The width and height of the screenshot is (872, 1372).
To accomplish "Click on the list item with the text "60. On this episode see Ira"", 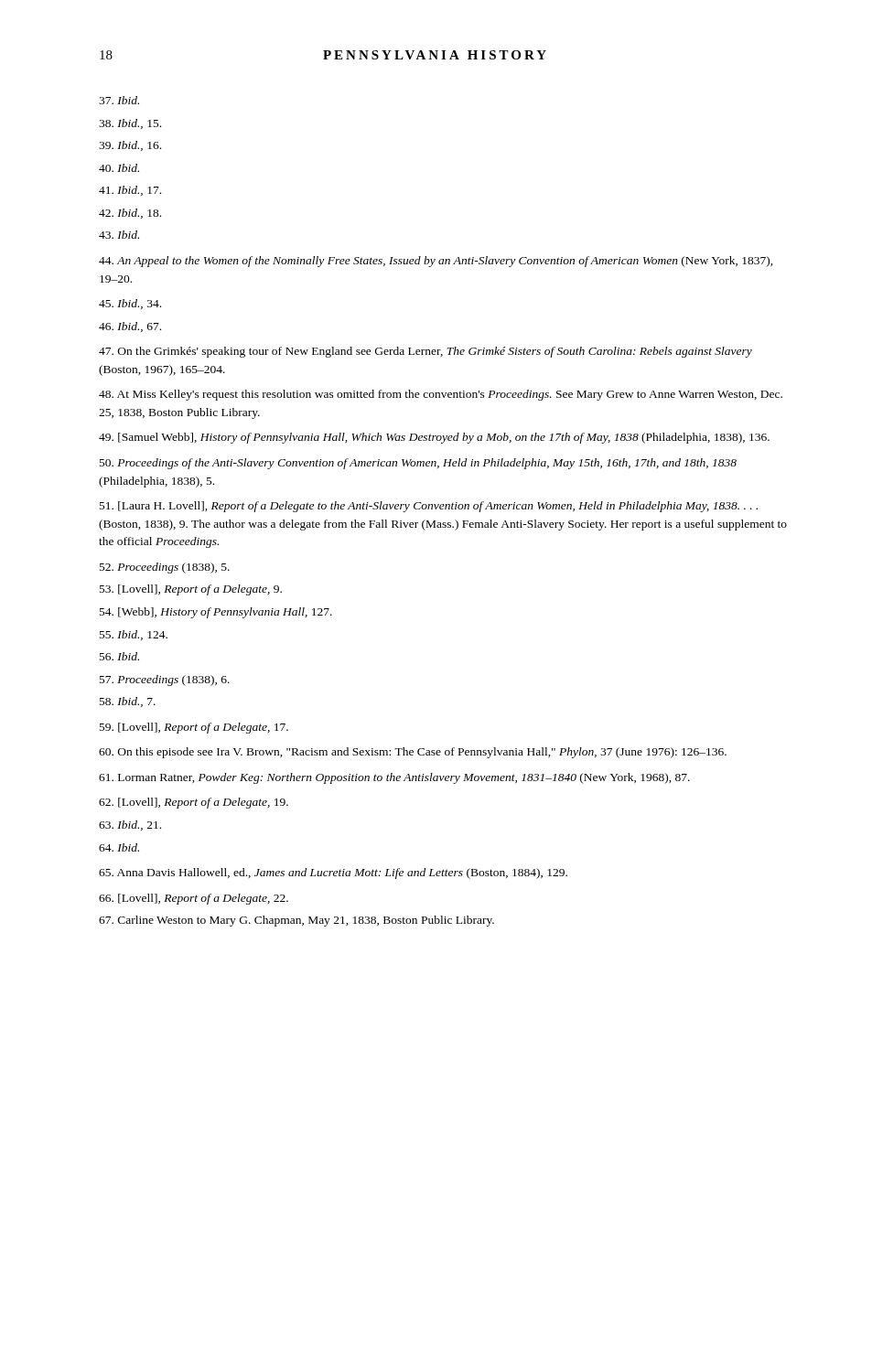I will (444, 752).
